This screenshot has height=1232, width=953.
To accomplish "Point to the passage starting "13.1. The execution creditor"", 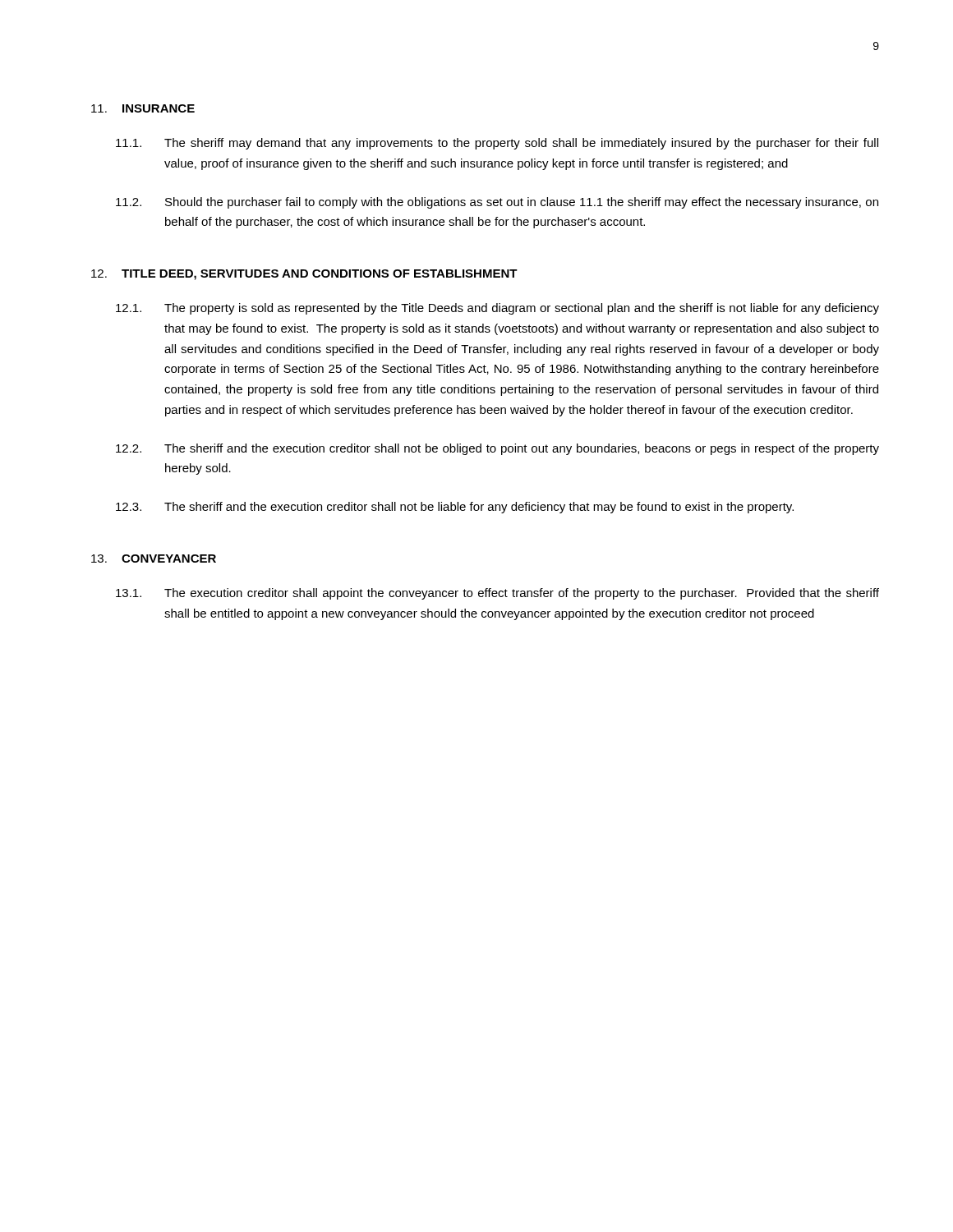I will point(497,603).
